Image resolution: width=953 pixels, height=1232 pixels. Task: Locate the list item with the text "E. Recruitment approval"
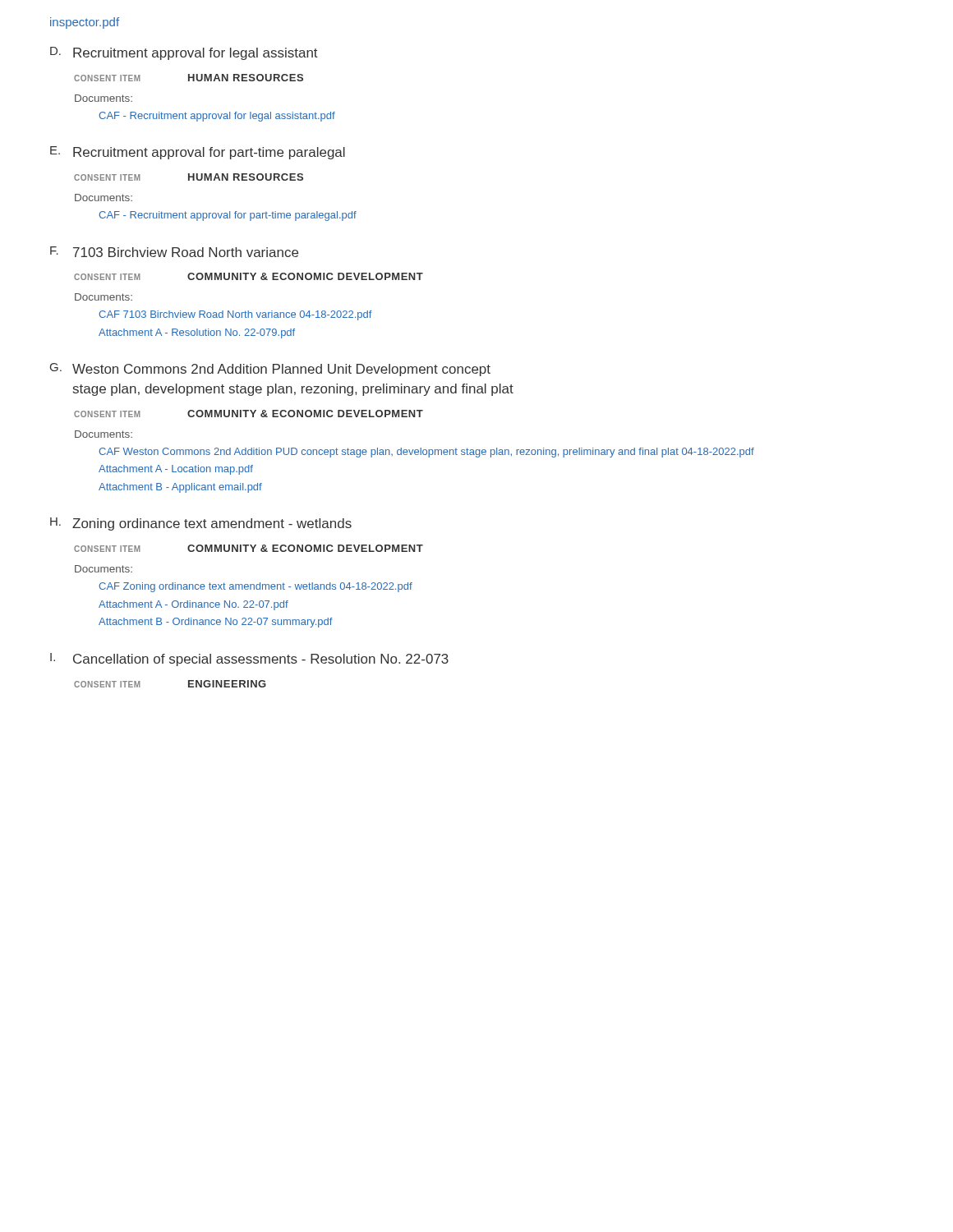198,153
